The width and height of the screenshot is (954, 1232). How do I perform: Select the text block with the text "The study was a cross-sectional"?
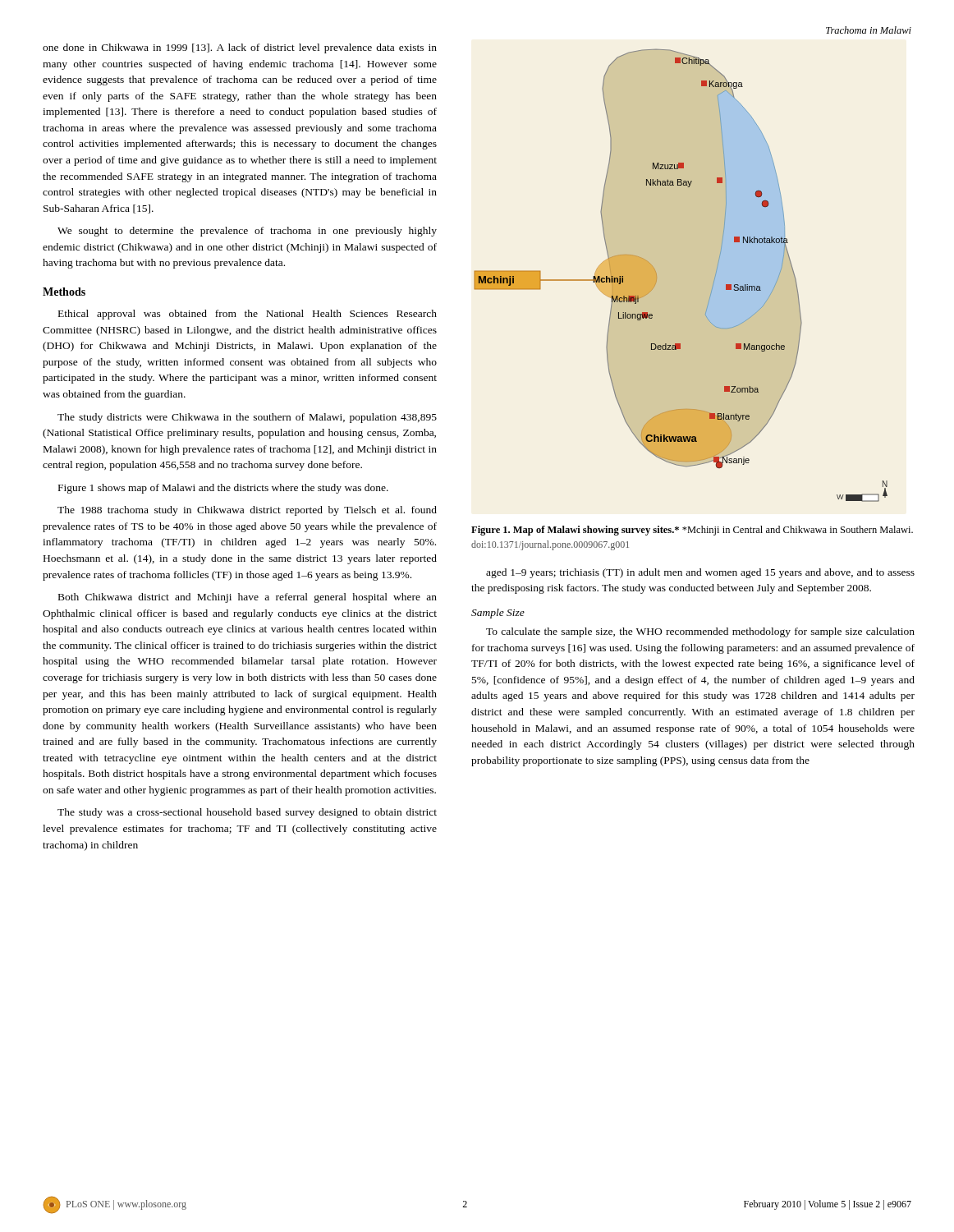[240, 829]
